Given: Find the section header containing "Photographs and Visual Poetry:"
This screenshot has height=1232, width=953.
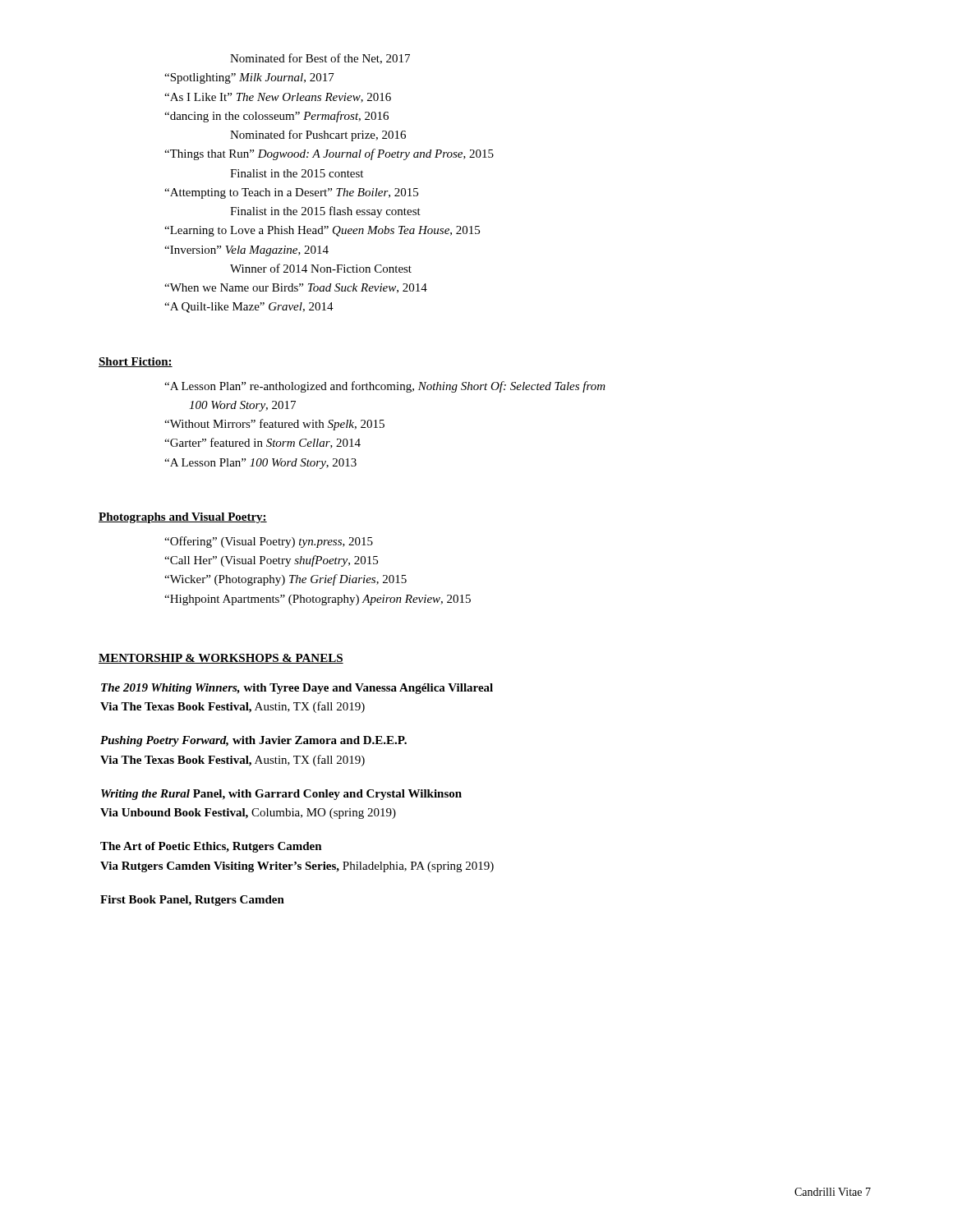Looking at the screenshot, I should coord(183,516).
